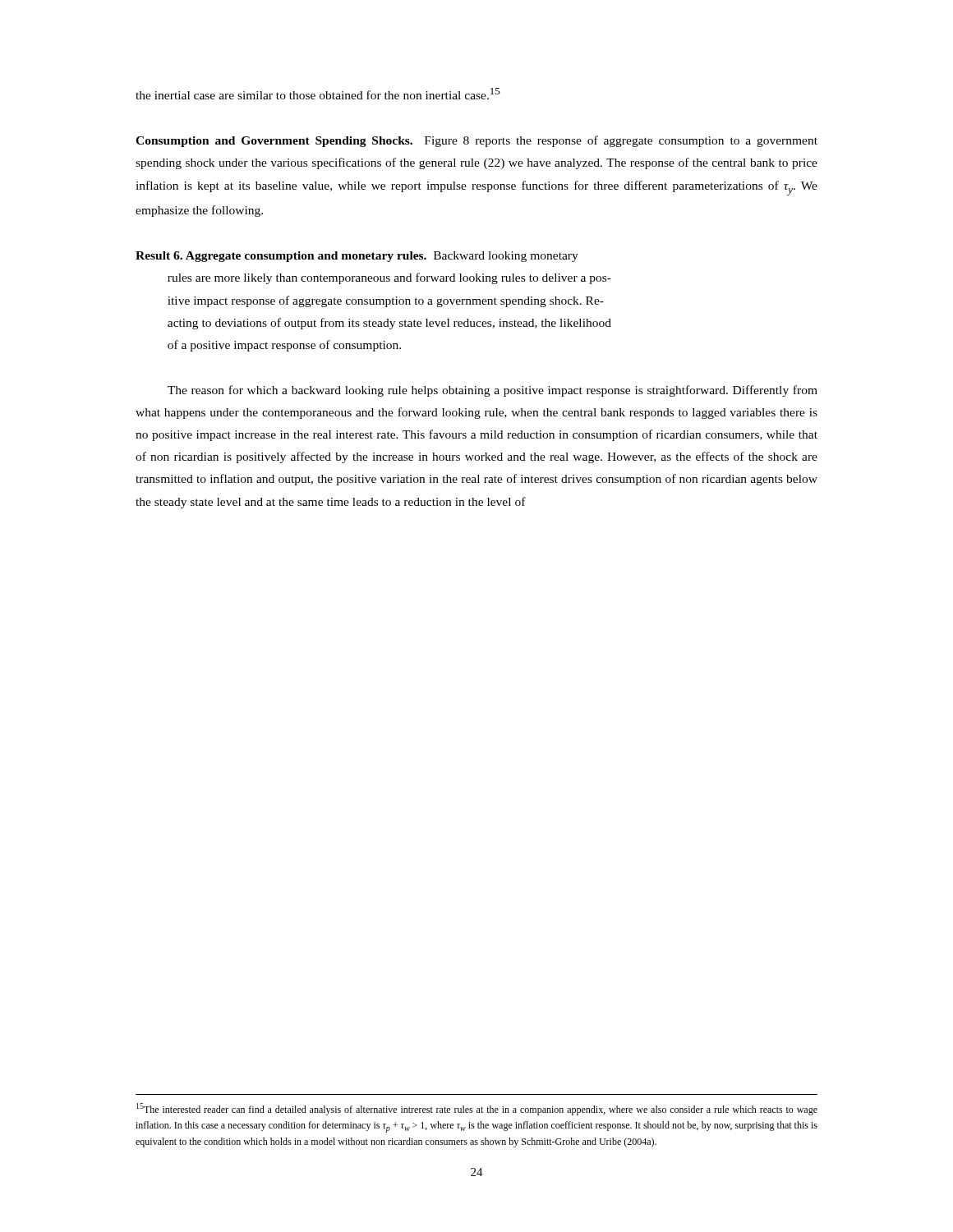Screen dimensions: 1232x953
Task: Click the passage that begins "The reason for which a backward looking"
Action: click(476, 445)
